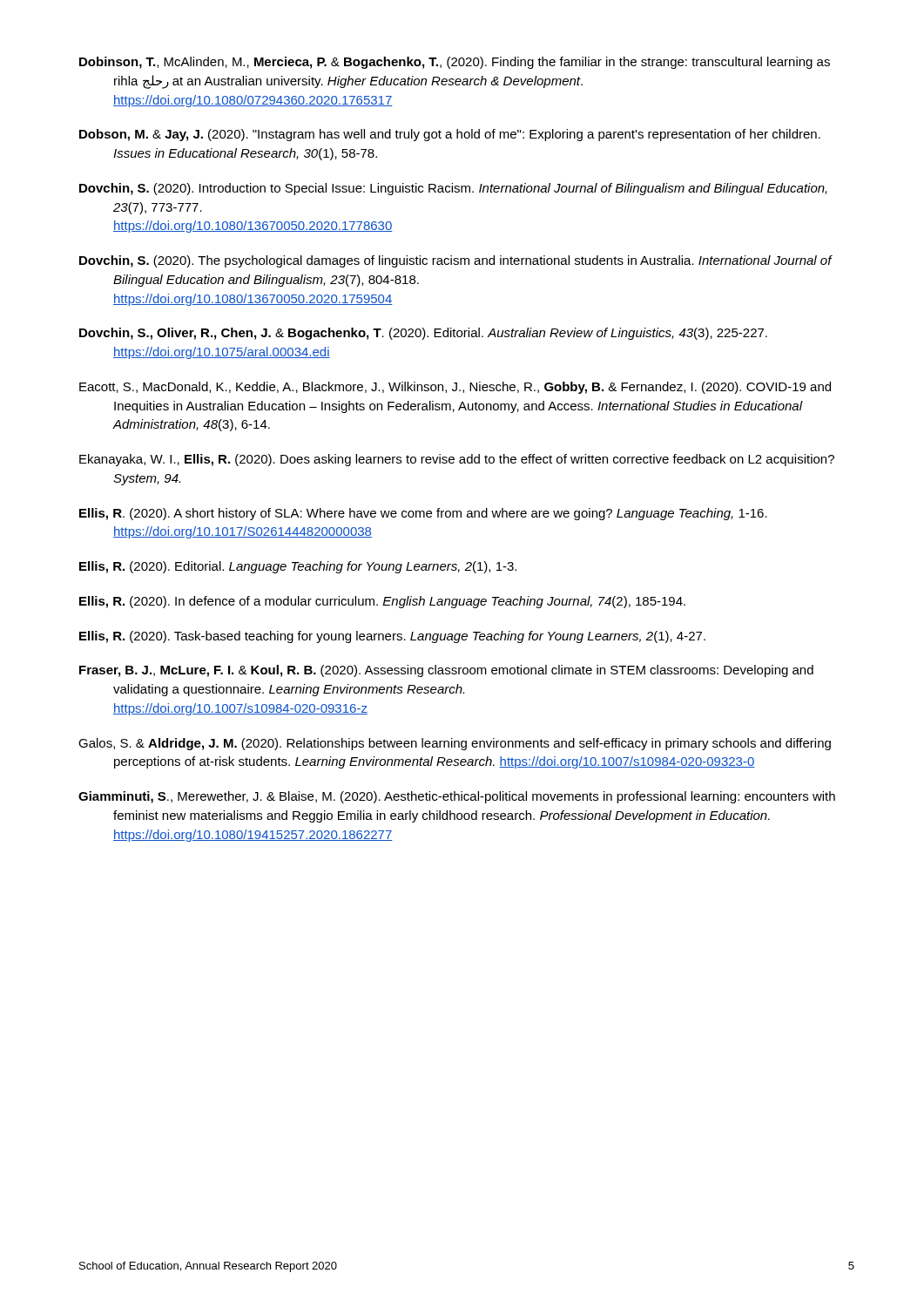
Task: Find the list item with the text "Ellis, R. (2020). In"
Action: 382,601
